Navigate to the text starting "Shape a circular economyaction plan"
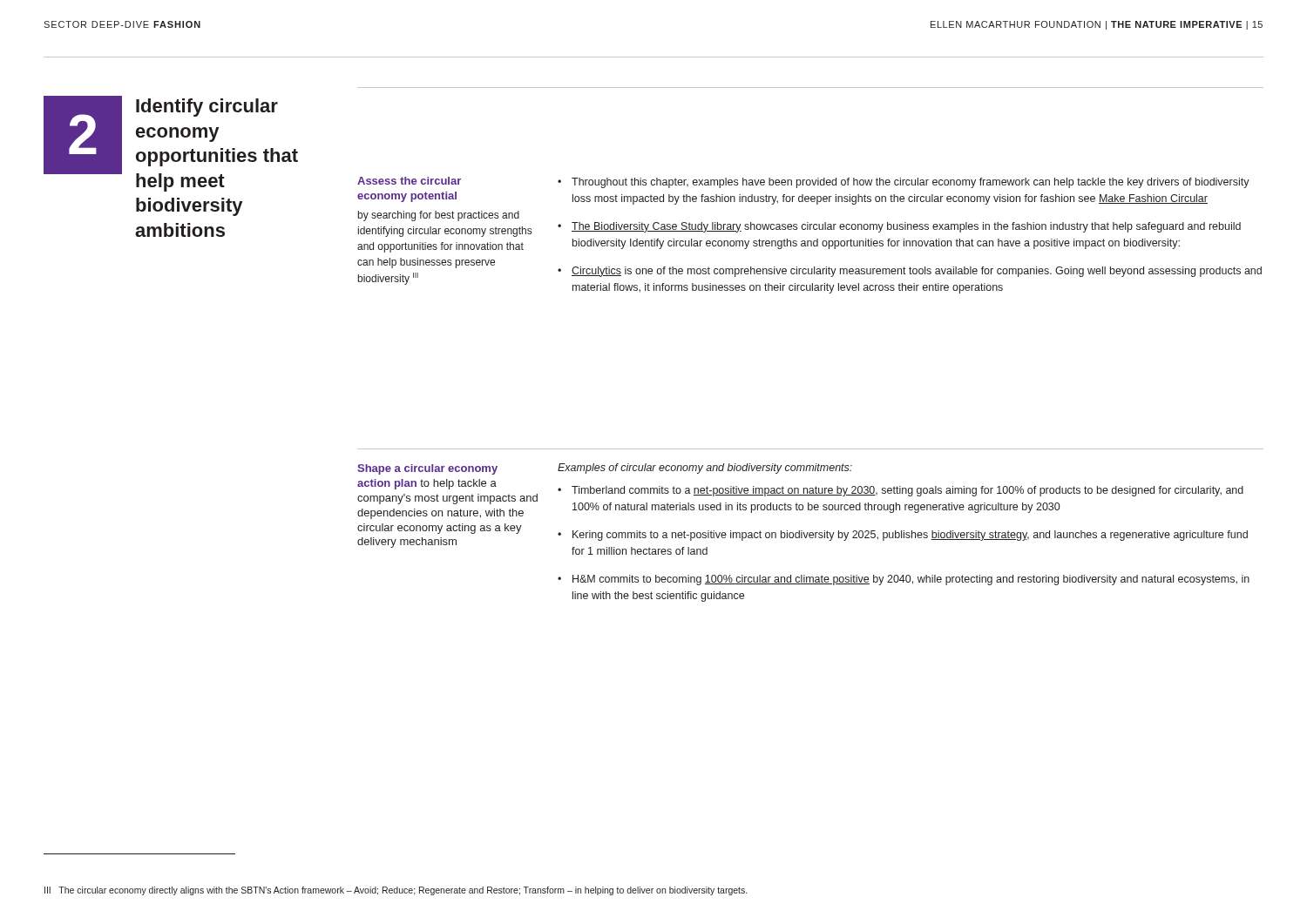The image size is (1307, 924). (x=448, y=505)
